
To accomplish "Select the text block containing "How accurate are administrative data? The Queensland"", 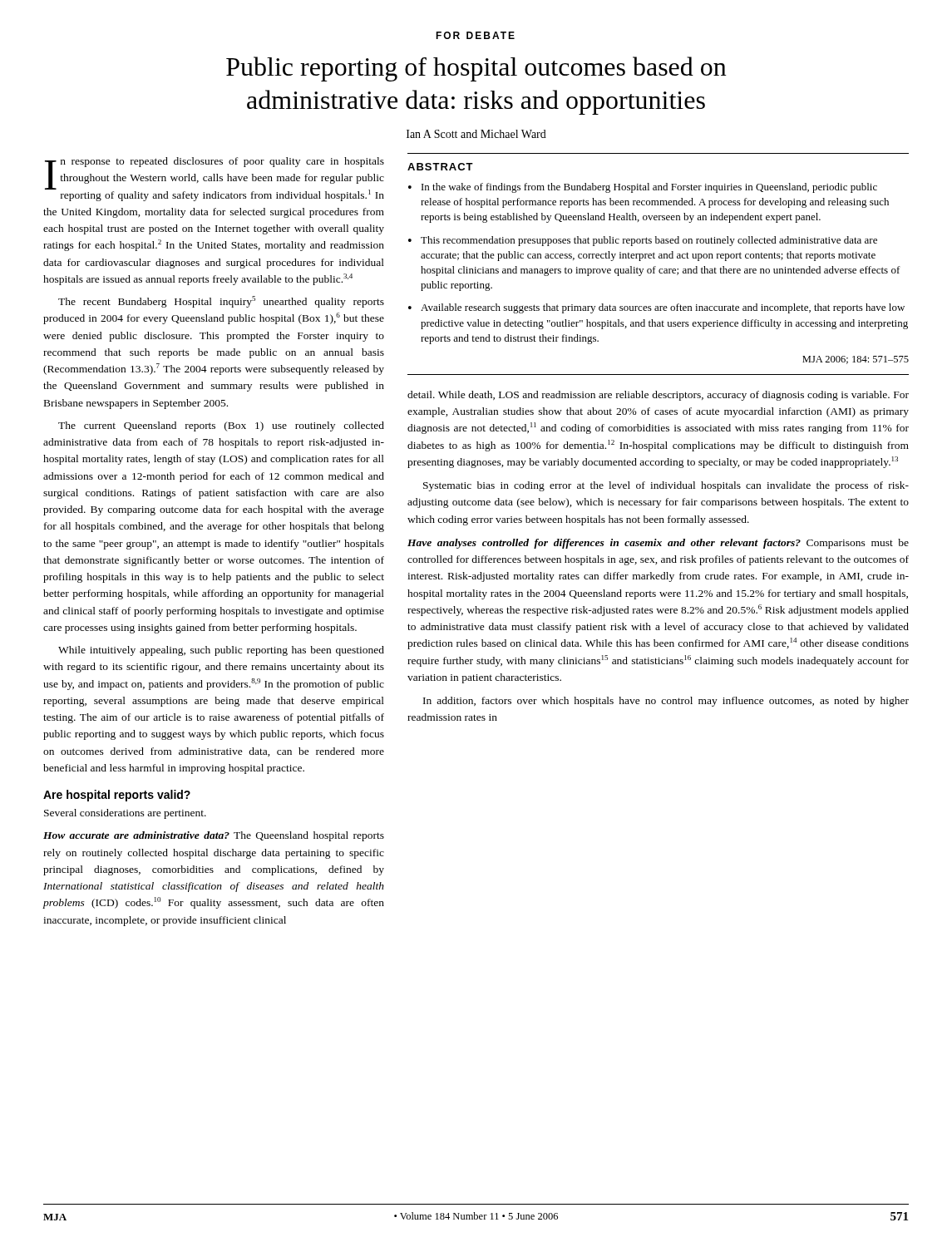I will 214,878.
